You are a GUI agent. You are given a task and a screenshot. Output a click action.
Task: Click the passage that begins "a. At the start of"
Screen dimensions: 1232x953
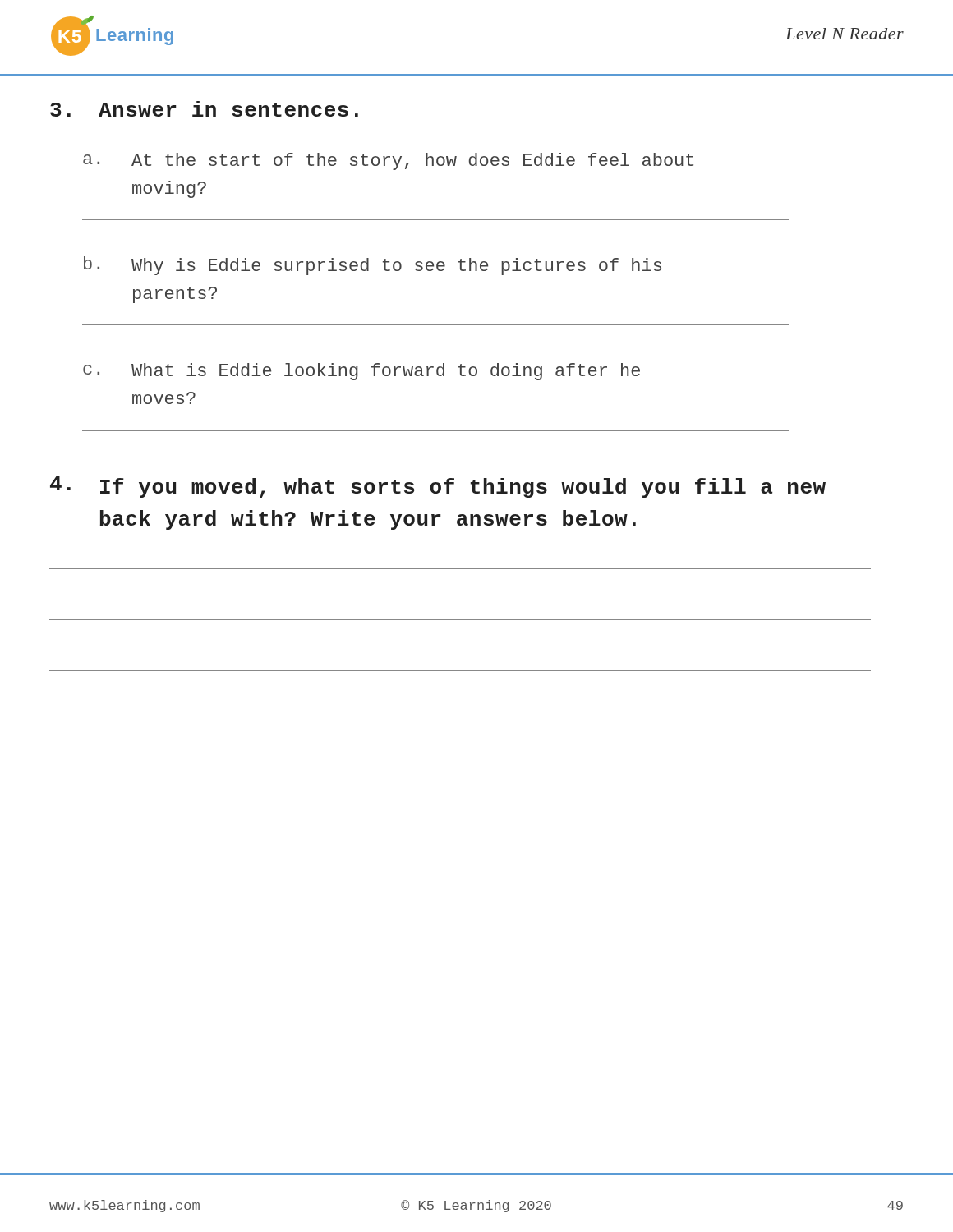[x=389, y=176]
